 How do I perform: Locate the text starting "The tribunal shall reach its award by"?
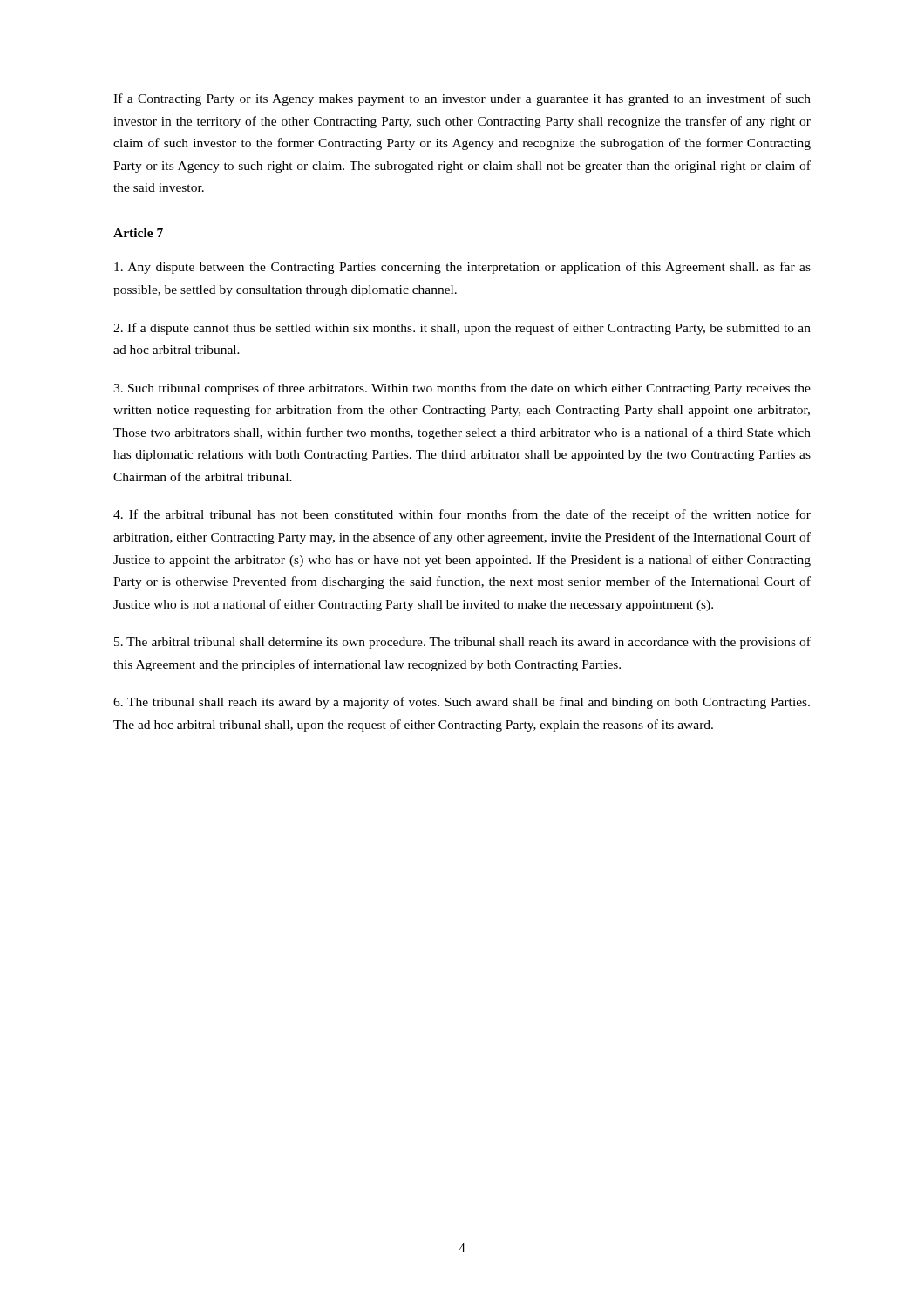462,713
